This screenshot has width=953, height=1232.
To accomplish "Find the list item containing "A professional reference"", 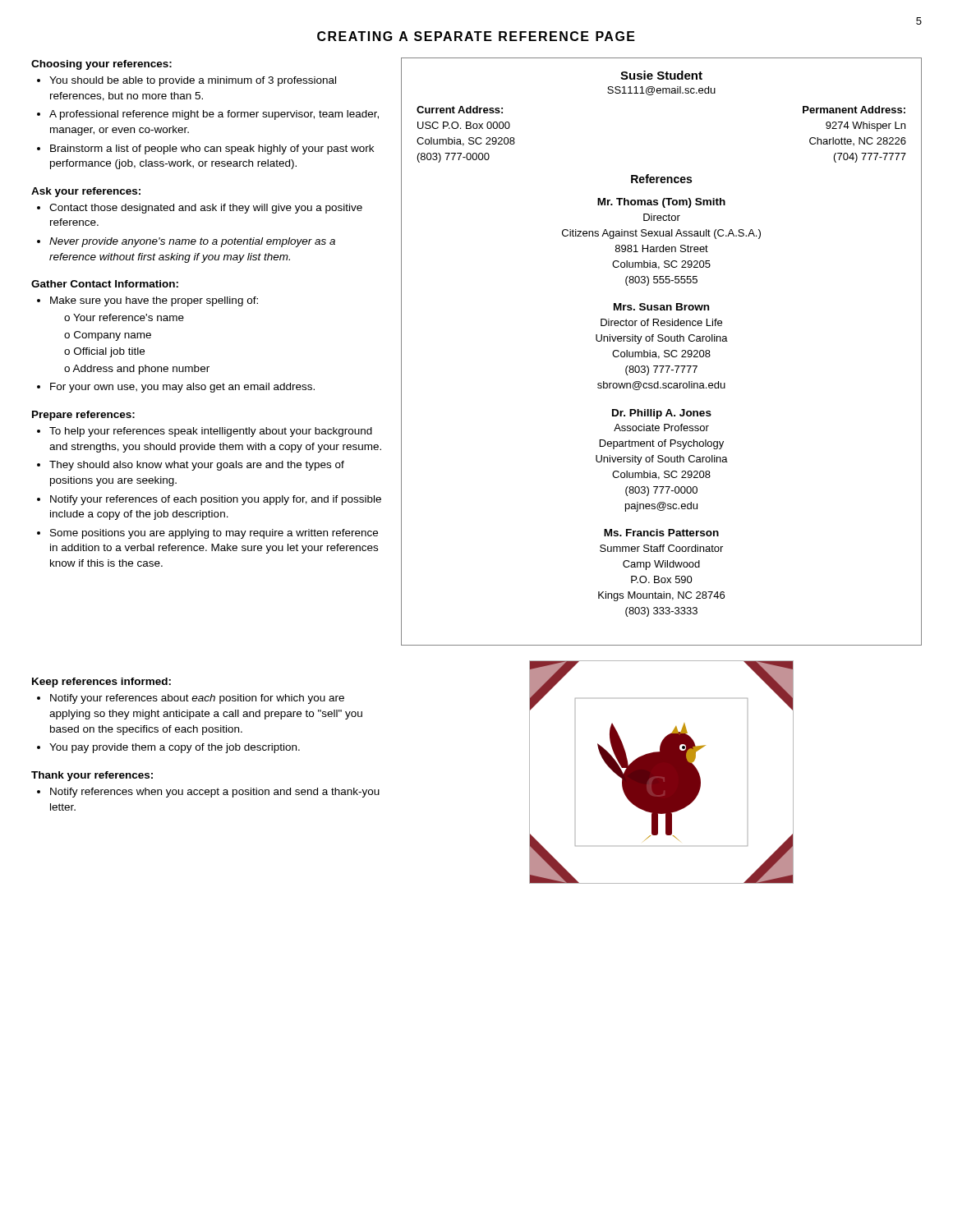I will (215, 122).
